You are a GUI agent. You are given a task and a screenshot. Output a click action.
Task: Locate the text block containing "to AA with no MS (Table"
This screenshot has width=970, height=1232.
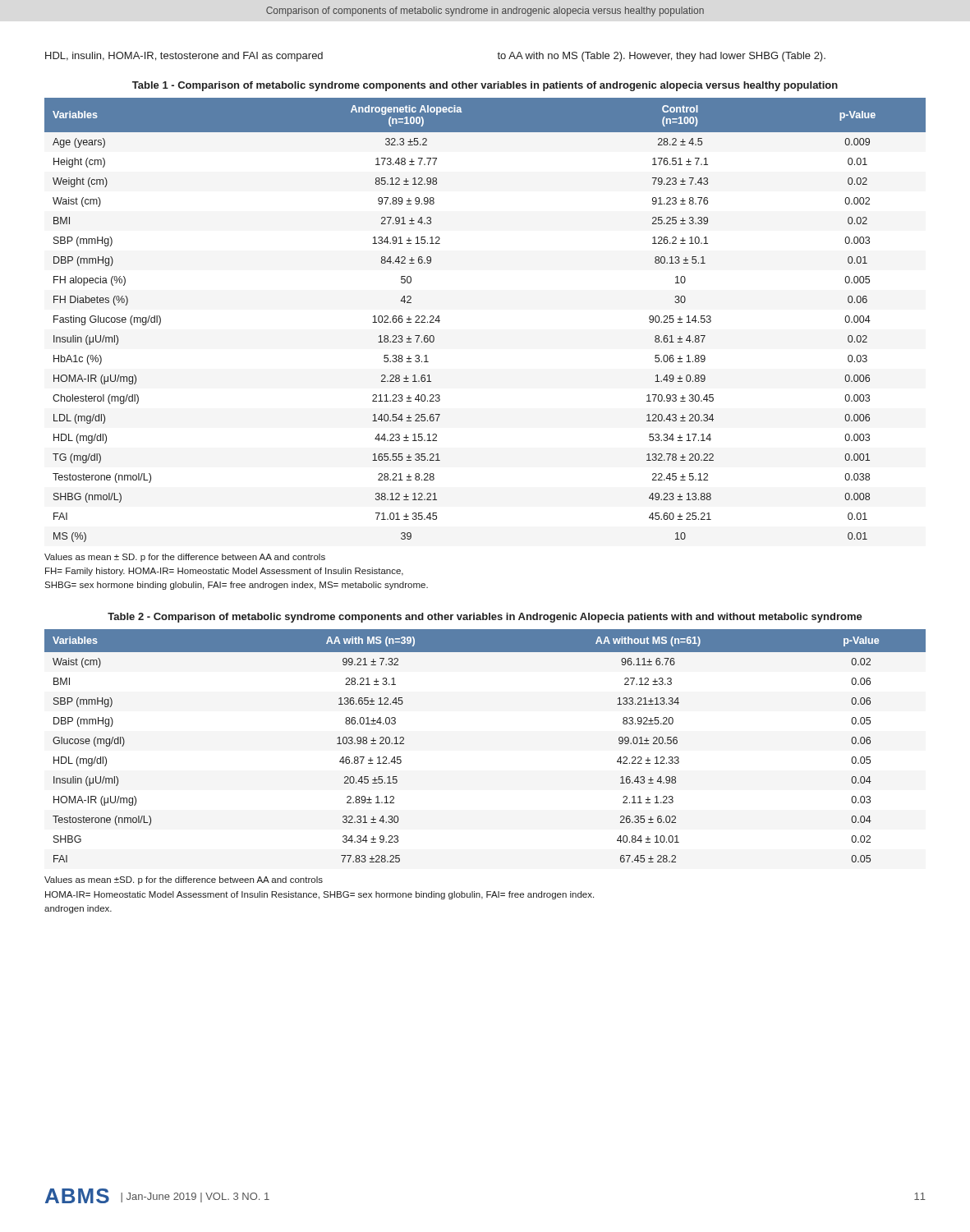(662, 55)
